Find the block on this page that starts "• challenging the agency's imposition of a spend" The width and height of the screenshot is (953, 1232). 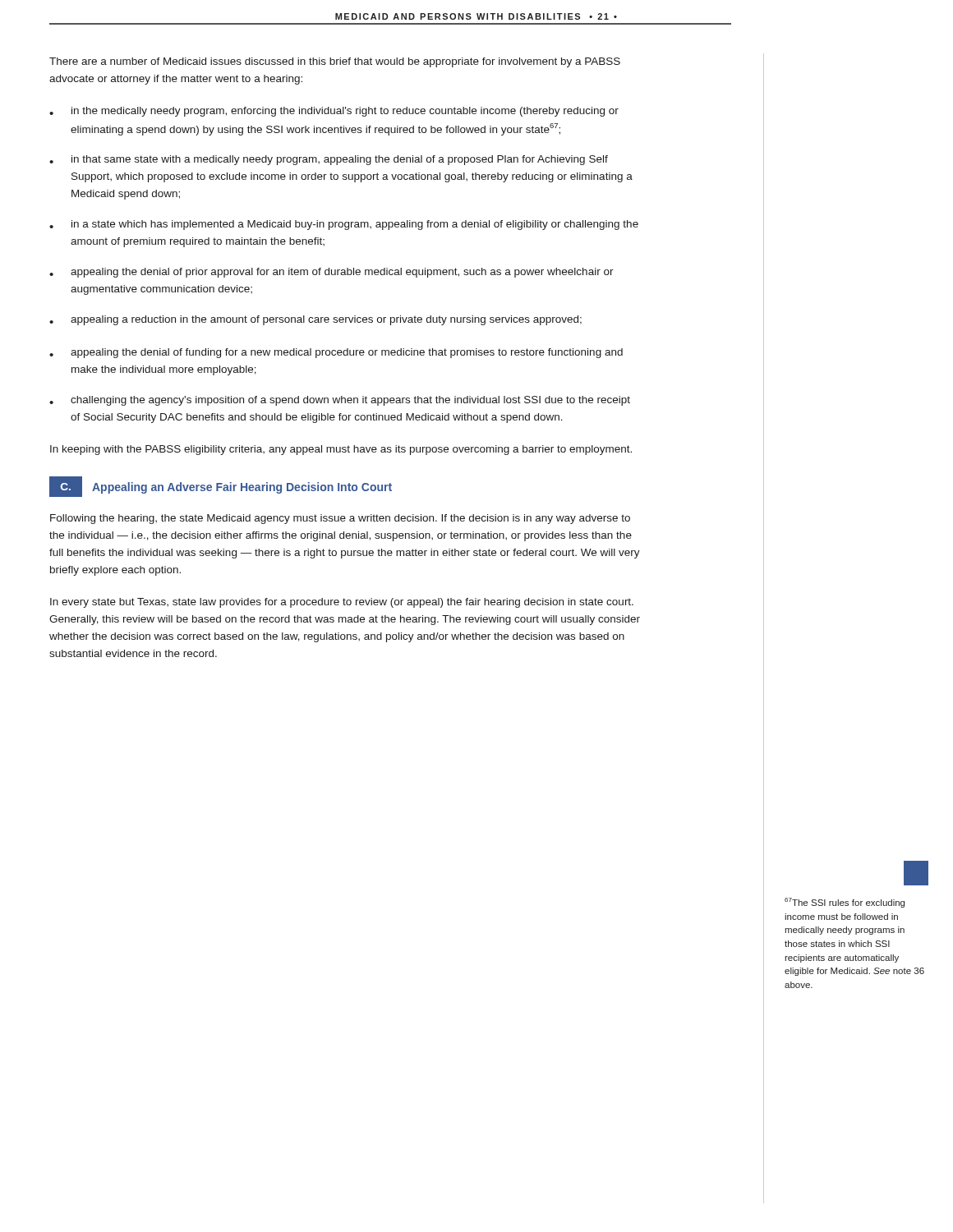click(x=345, y=409)
